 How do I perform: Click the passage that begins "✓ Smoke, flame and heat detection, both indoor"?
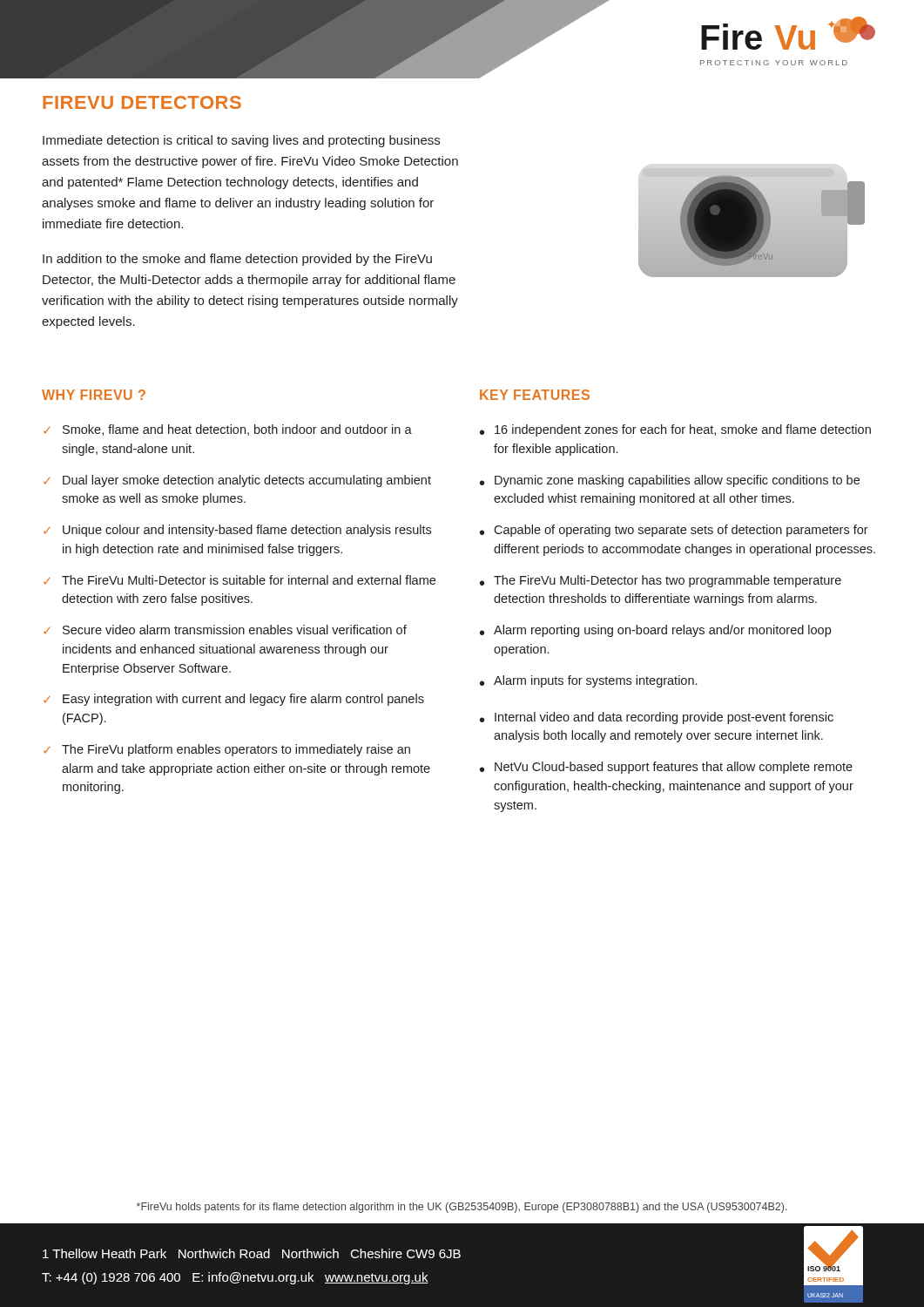tap(242, 440)
